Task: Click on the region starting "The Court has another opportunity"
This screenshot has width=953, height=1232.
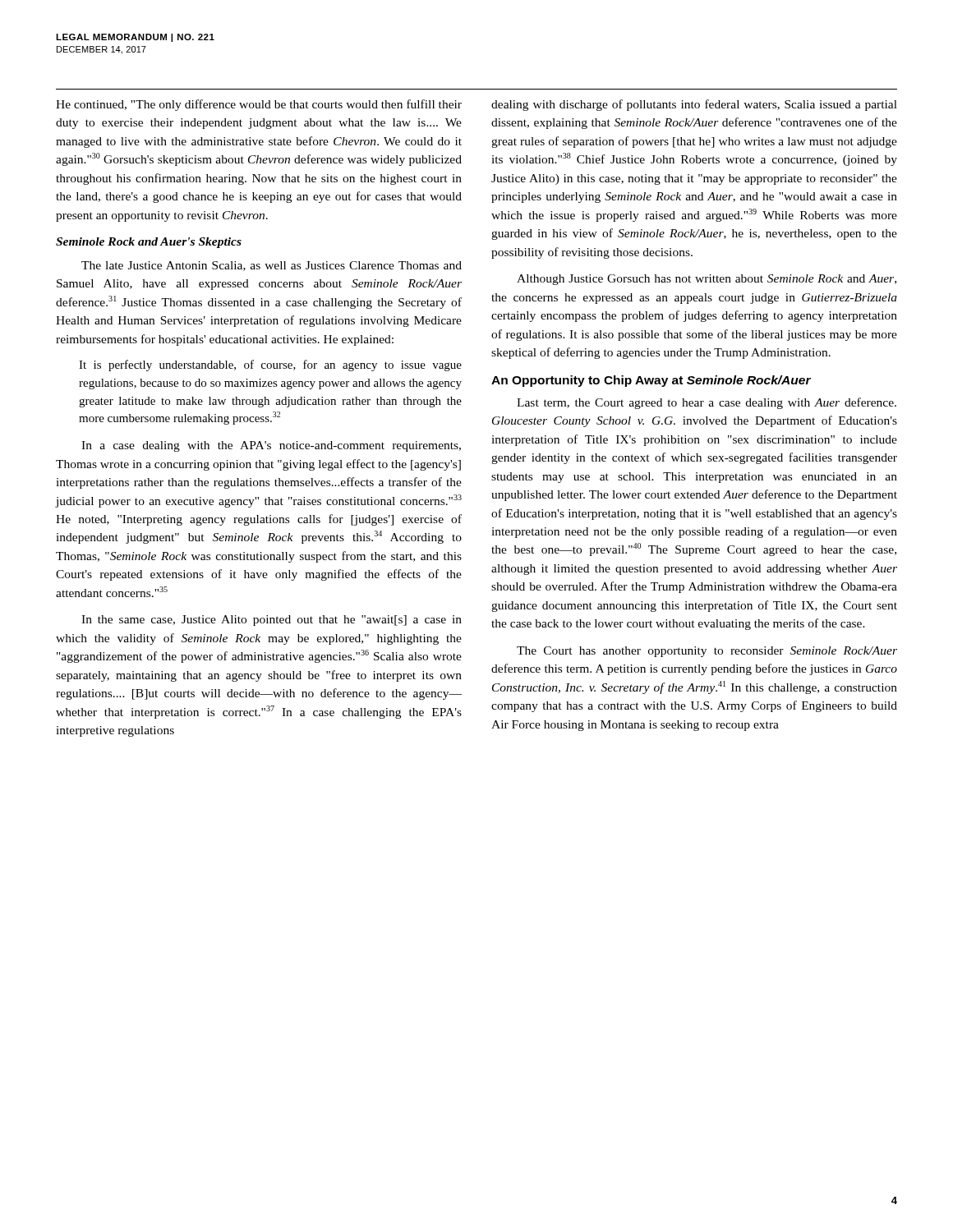Action: 694,687
